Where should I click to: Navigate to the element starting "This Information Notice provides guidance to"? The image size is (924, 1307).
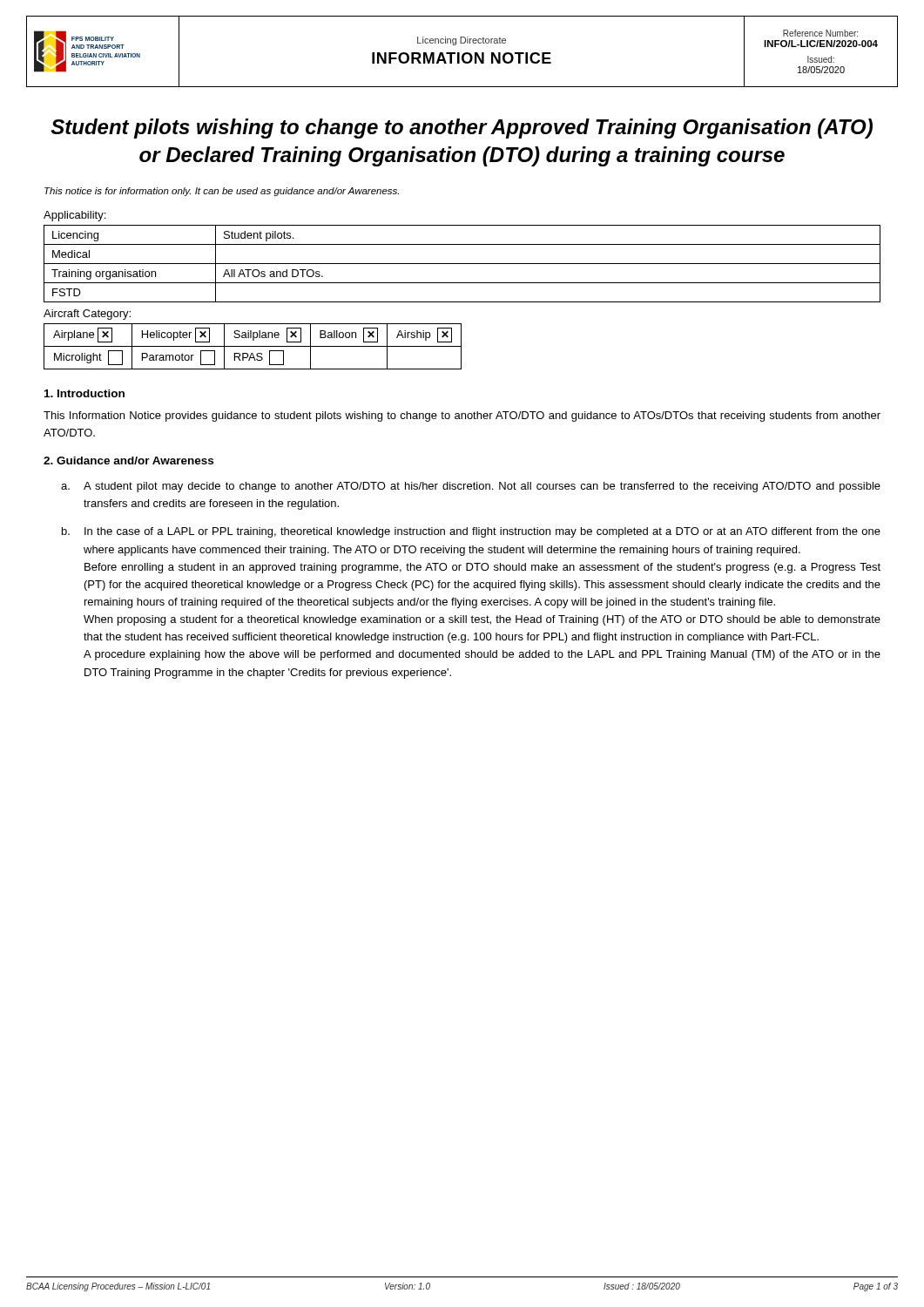pyautogui.click(x=462, y=424)
